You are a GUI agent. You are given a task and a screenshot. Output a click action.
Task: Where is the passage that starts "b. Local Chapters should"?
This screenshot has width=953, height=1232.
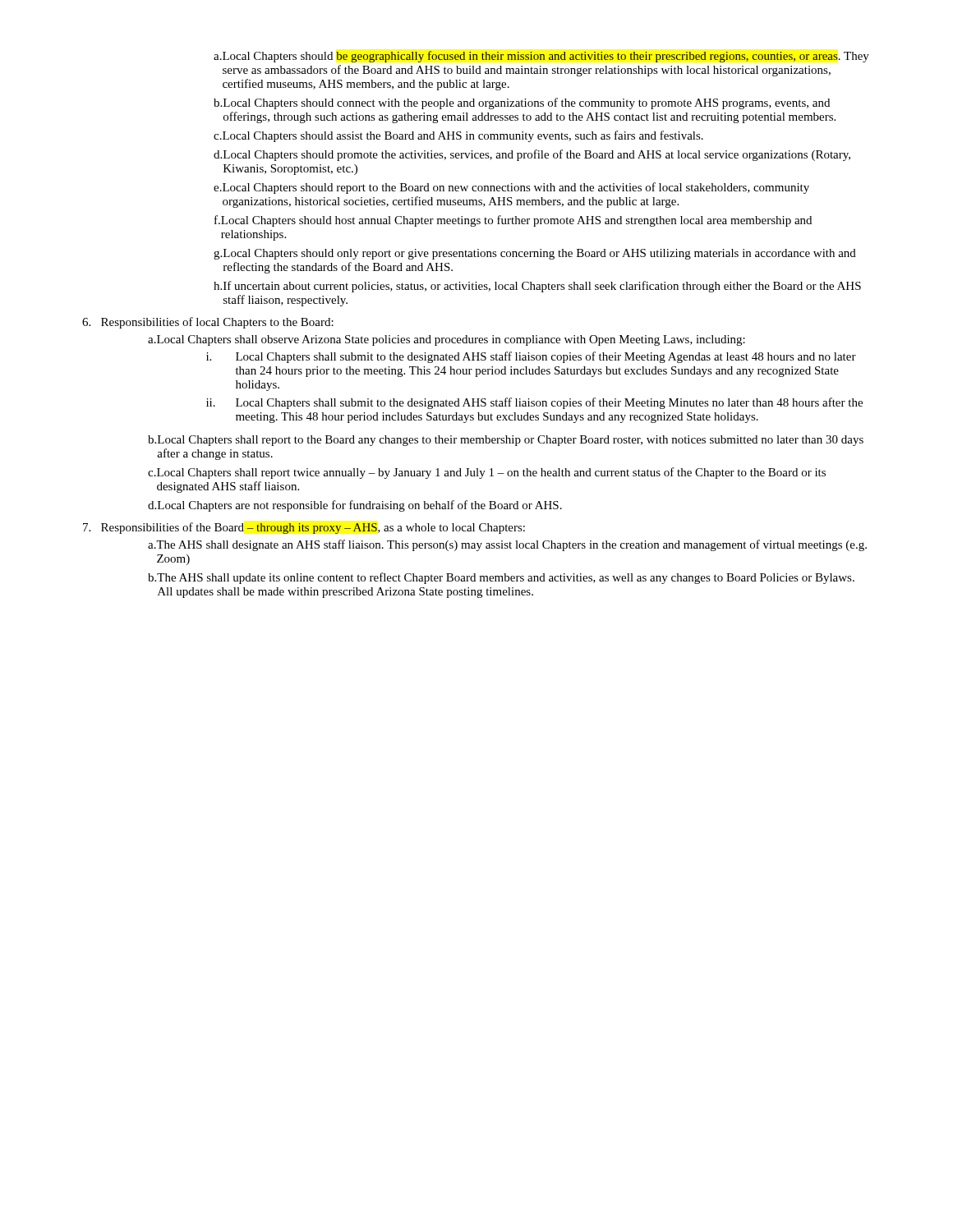pyautogui.click(x=542, y=110)
